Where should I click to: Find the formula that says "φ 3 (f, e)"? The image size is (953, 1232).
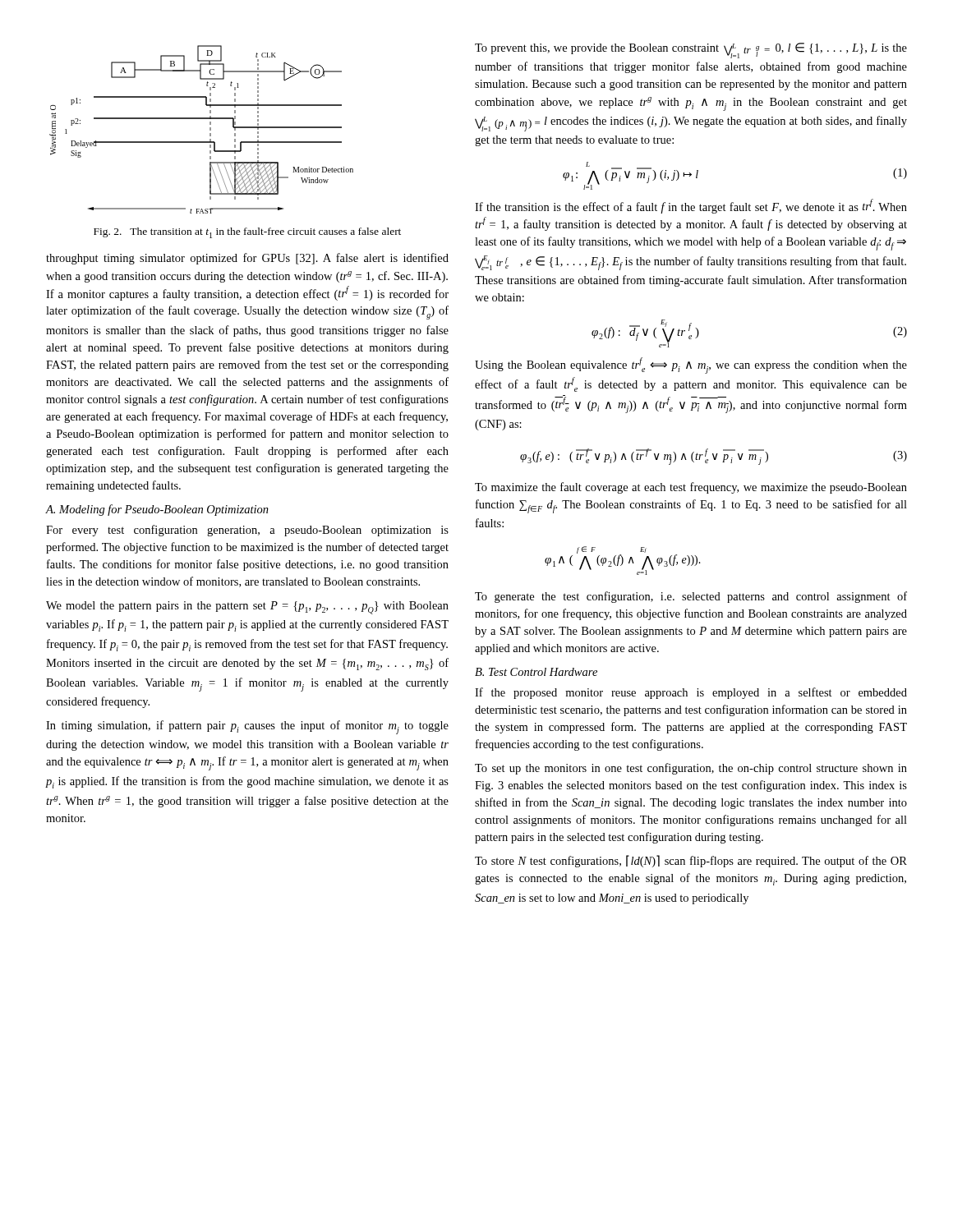tap(713, 456)
